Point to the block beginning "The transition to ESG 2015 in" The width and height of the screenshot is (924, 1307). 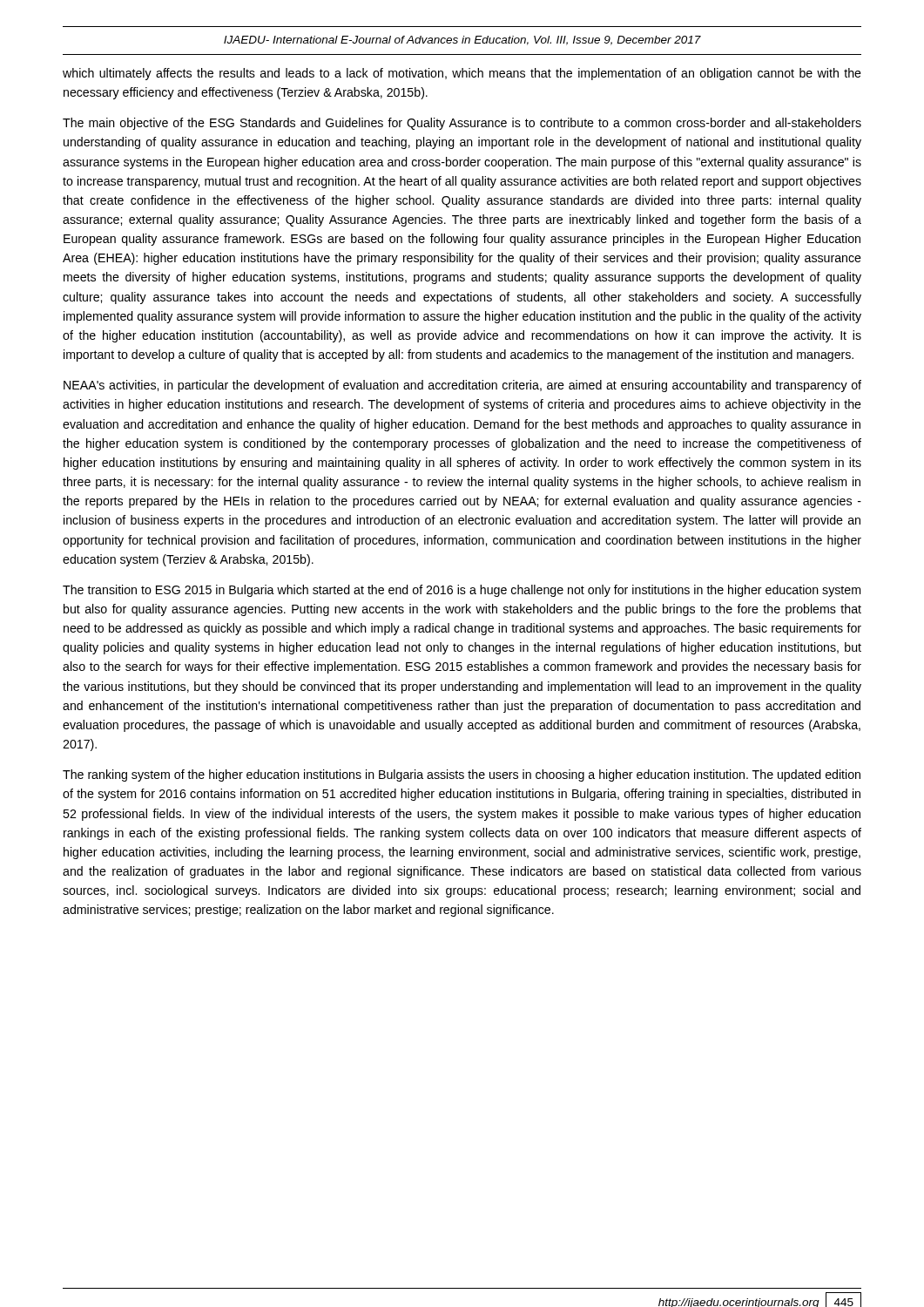(462, 667)
